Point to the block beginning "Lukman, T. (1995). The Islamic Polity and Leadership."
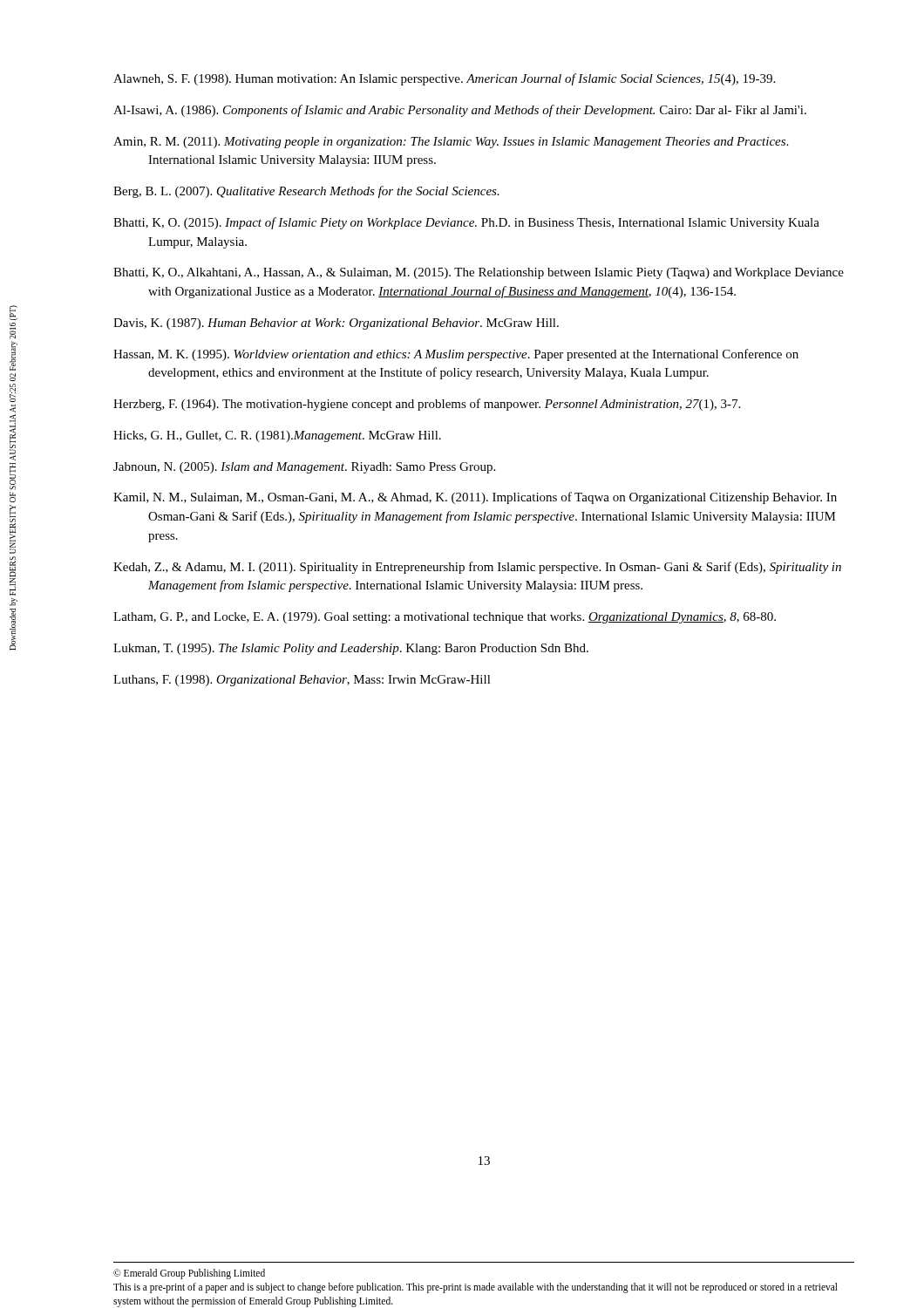The image size is (924, 1308). [x=351, y=648]
